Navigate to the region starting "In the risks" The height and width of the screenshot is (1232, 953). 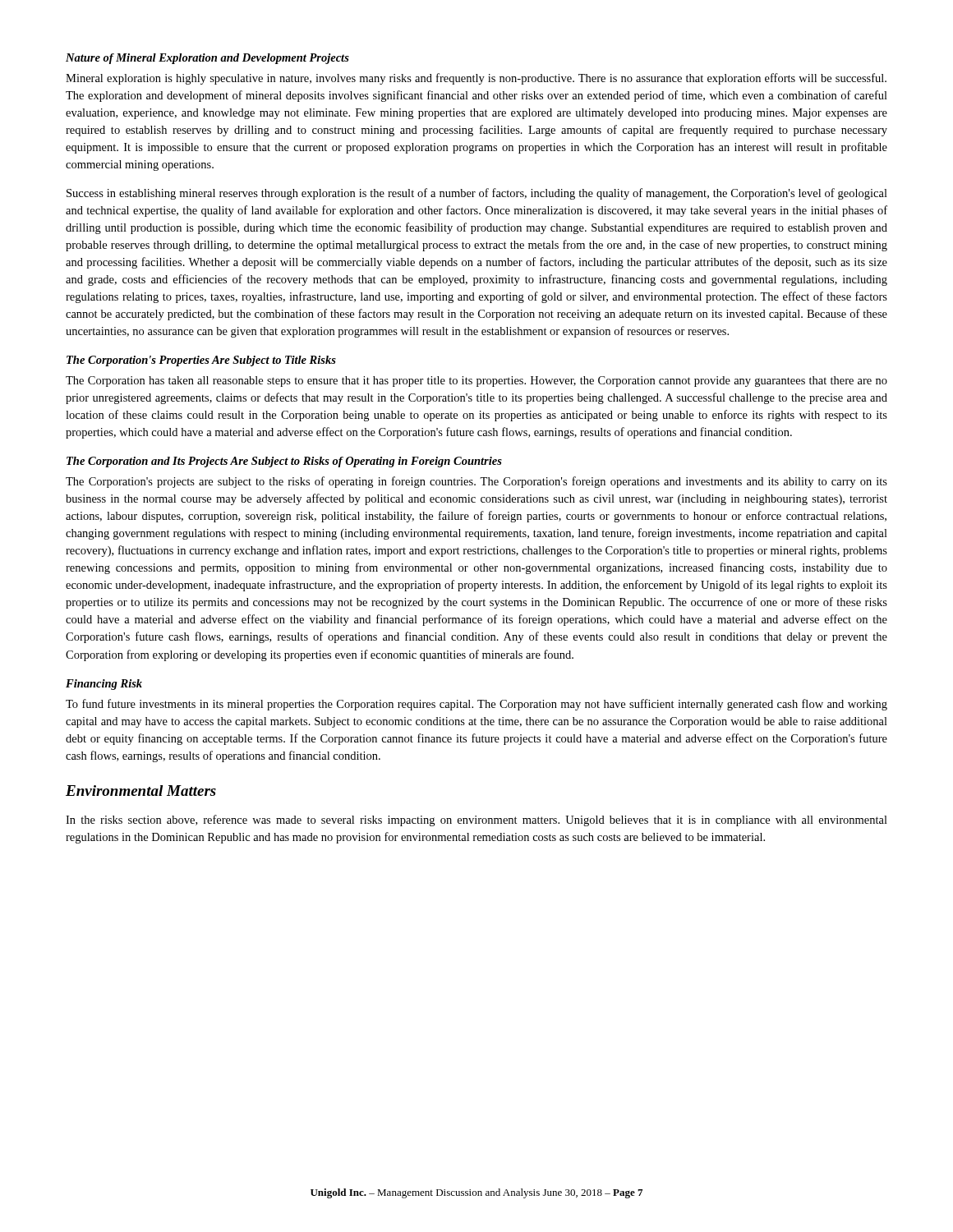point(476,829)
